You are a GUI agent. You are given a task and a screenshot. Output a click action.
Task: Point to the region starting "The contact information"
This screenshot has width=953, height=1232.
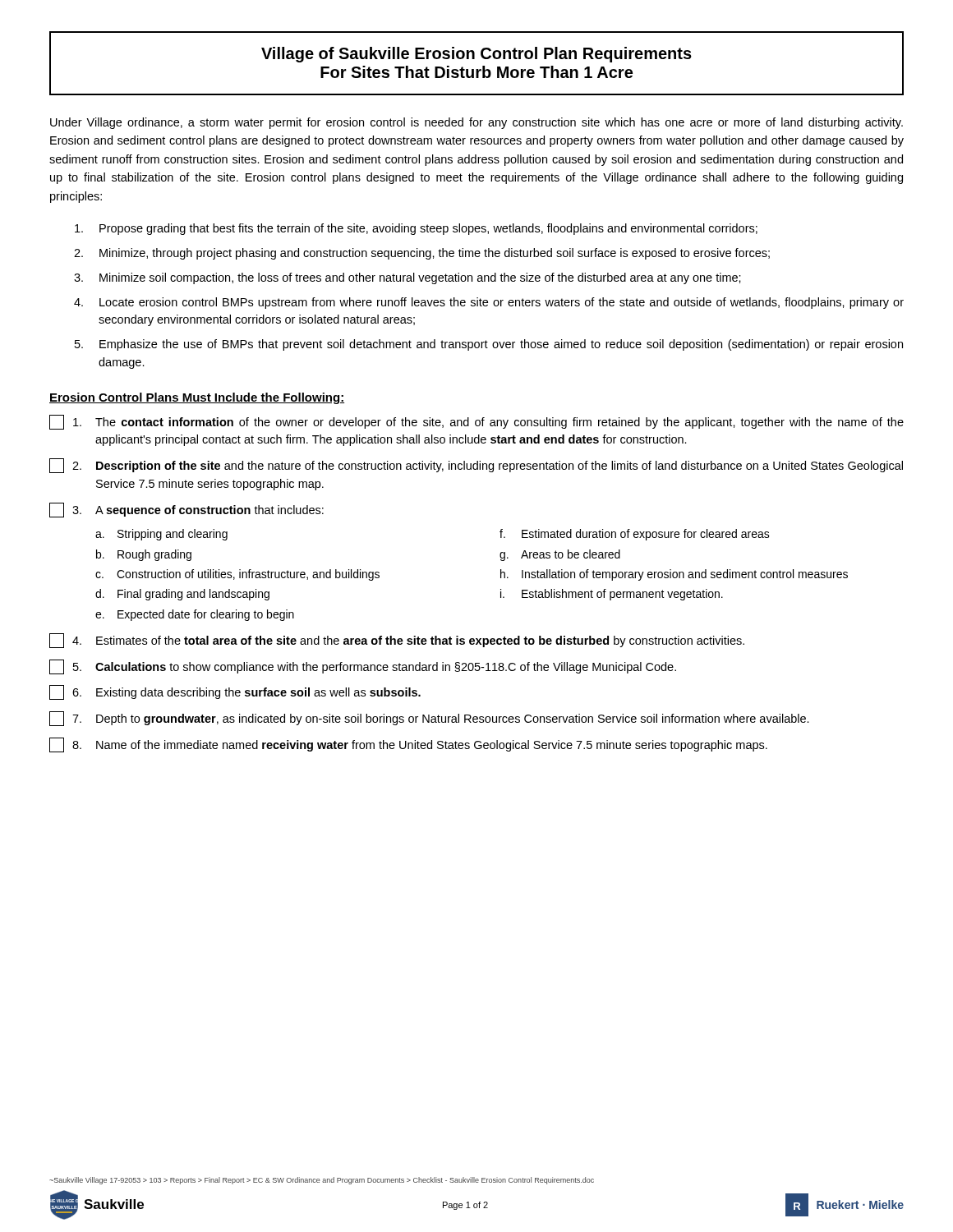[x=500, y=431]
